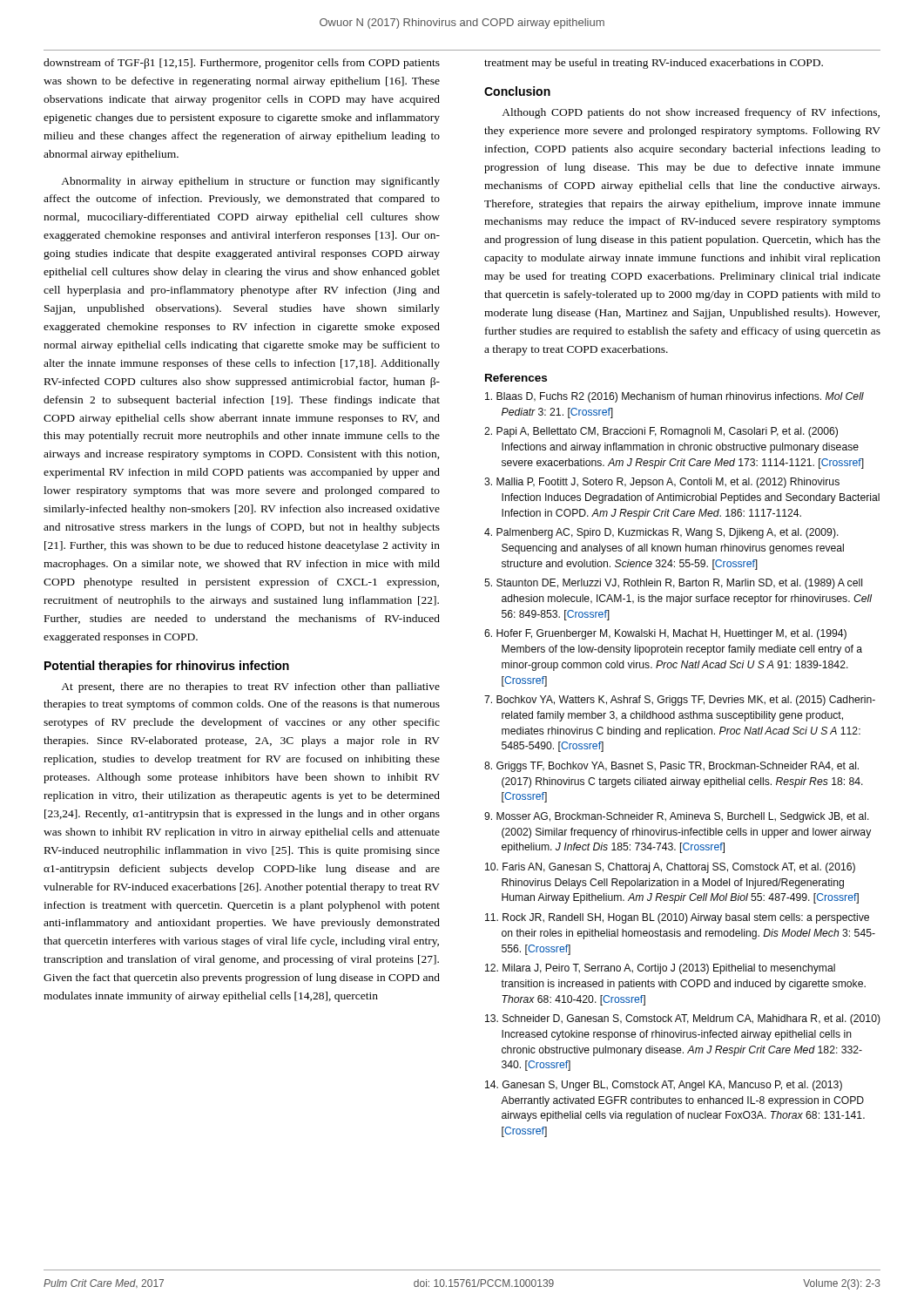
Task: Point to the block beginning "11. Rock JR, Randell"
Action: 680,933
